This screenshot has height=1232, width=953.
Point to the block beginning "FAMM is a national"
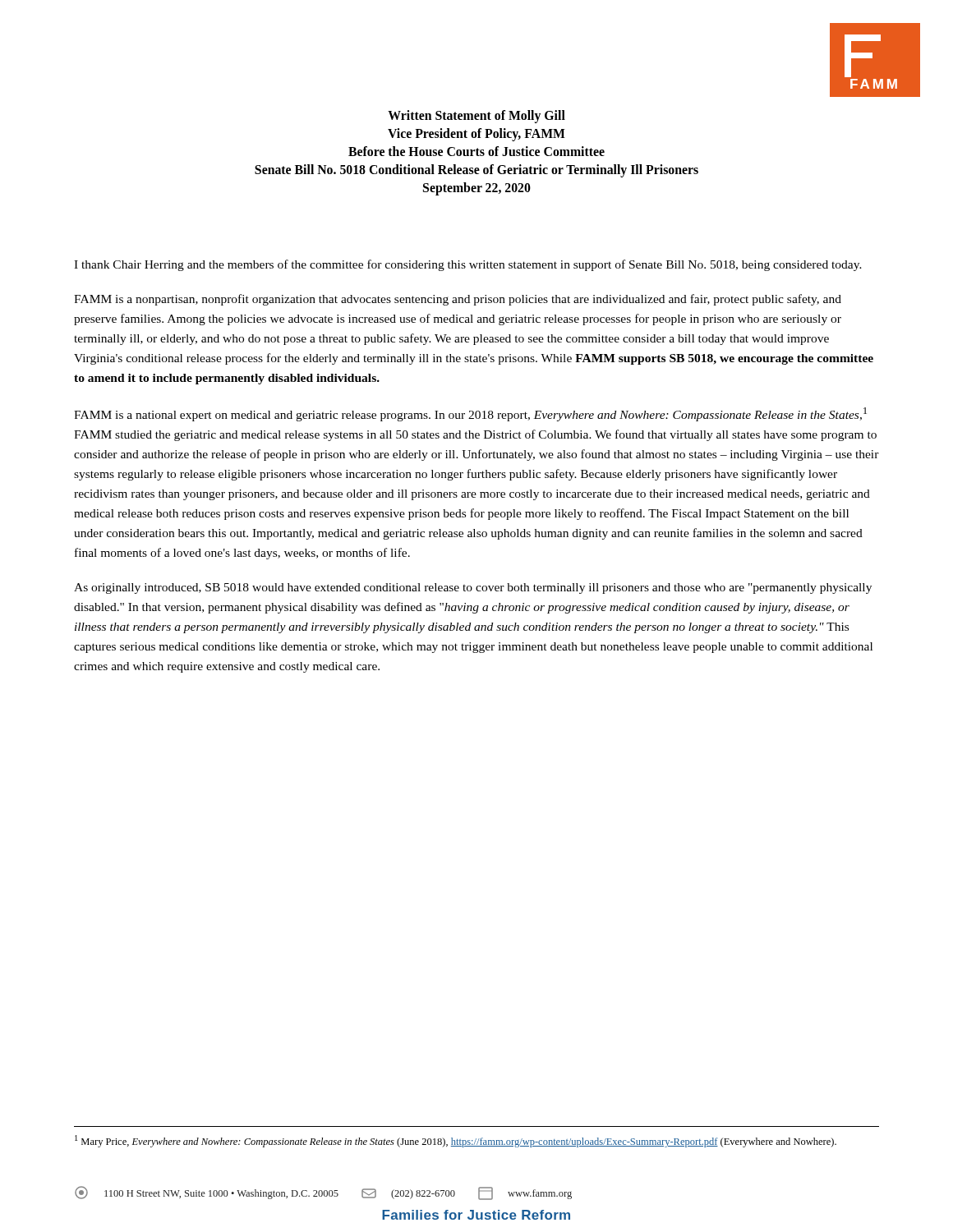tap(476, 483)
